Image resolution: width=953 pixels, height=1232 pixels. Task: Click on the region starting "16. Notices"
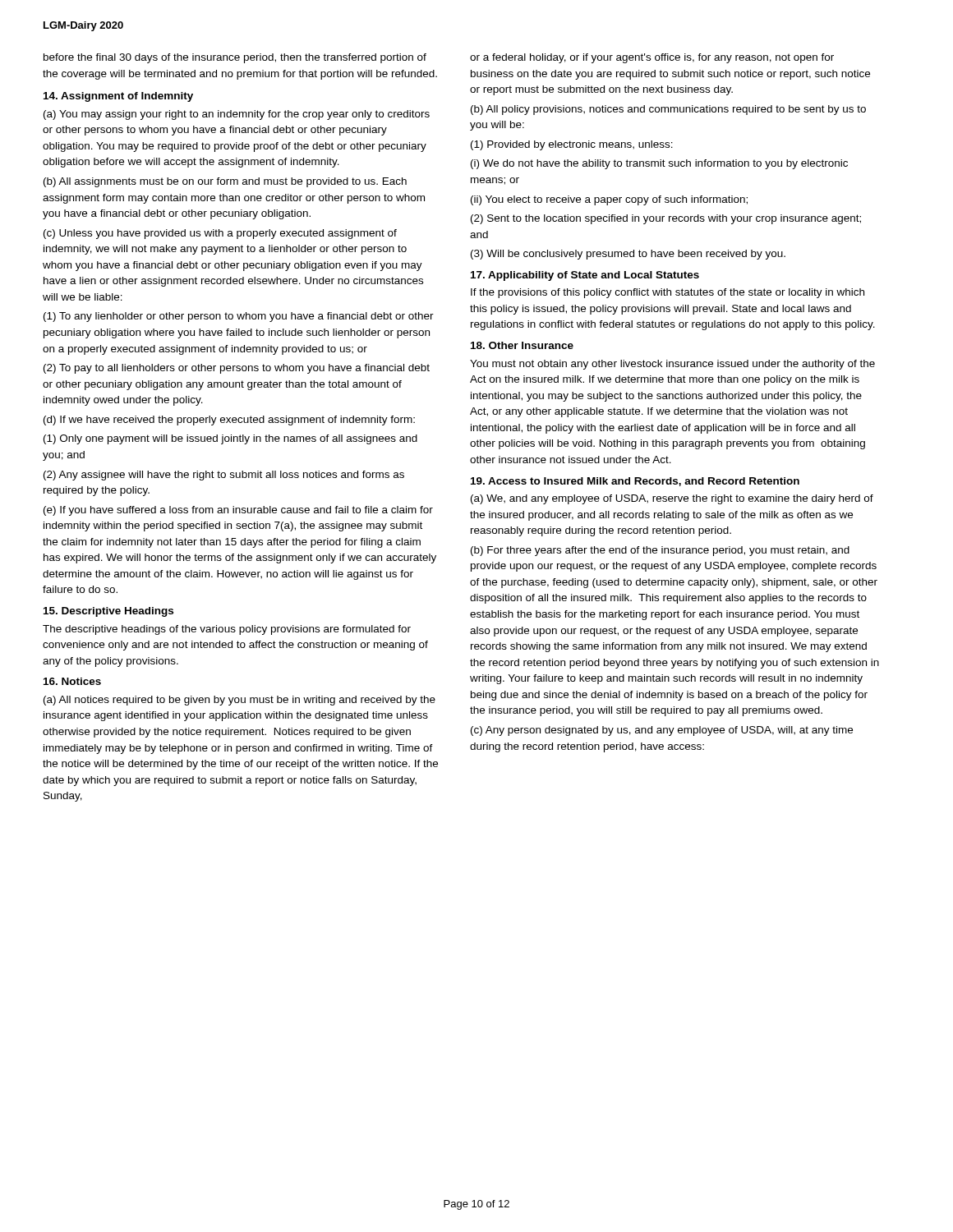[x=72, y=682]
